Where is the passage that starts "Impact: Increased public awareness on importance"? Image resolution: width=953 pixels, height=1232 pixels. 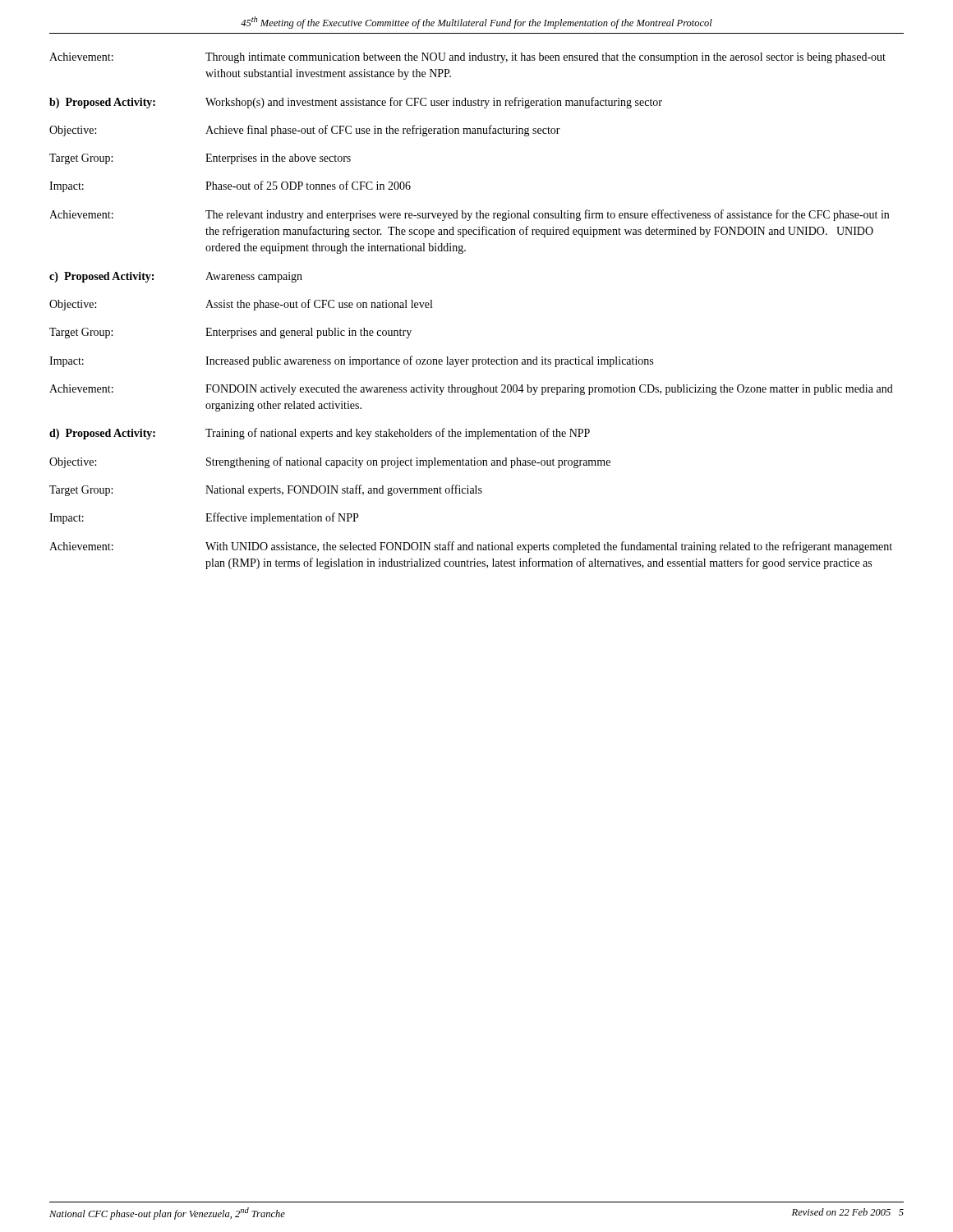pyautogui.click(x=476, y=361)
